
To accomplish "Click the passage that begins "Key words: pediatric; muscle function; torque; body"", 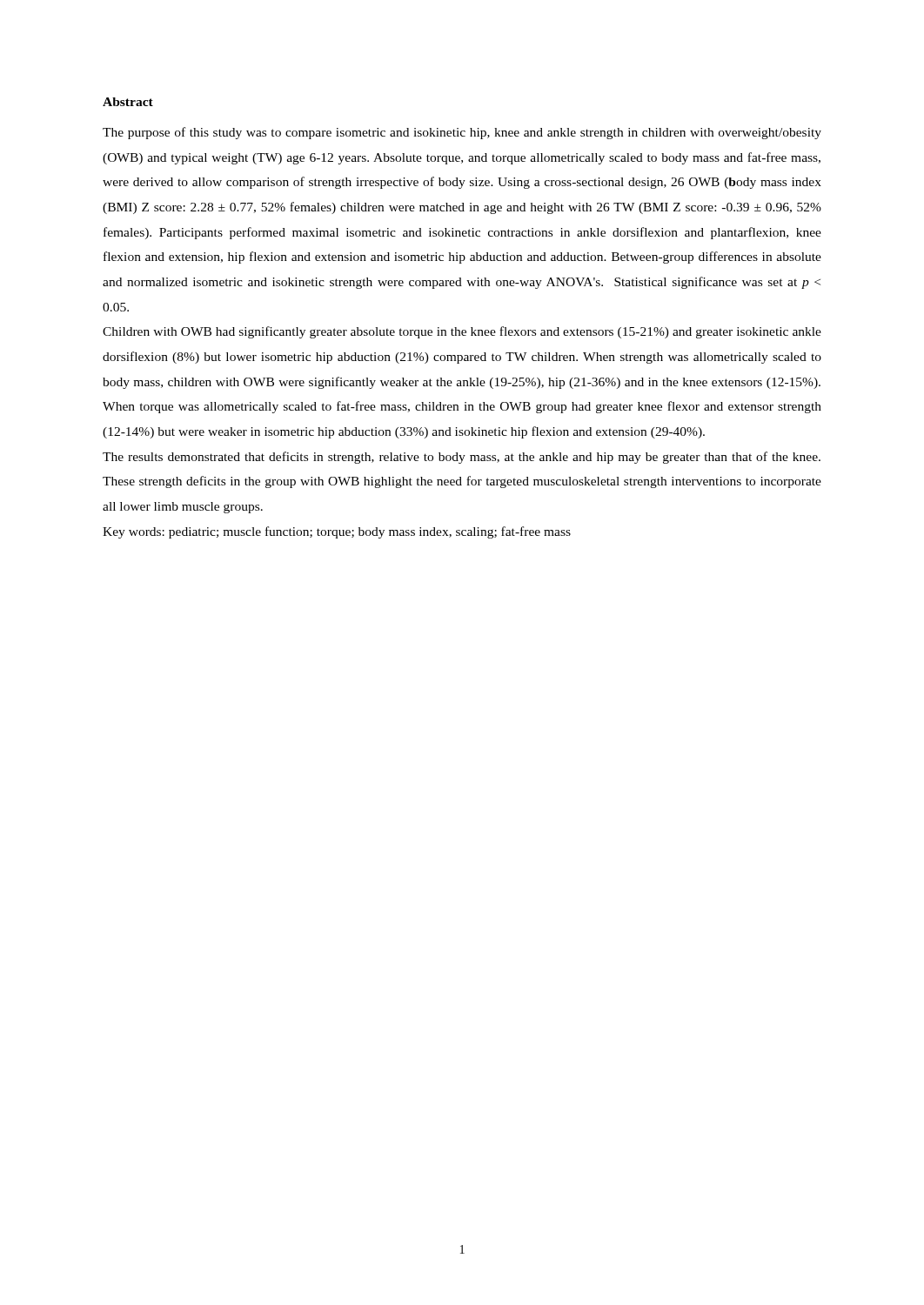I will (337, 531).
